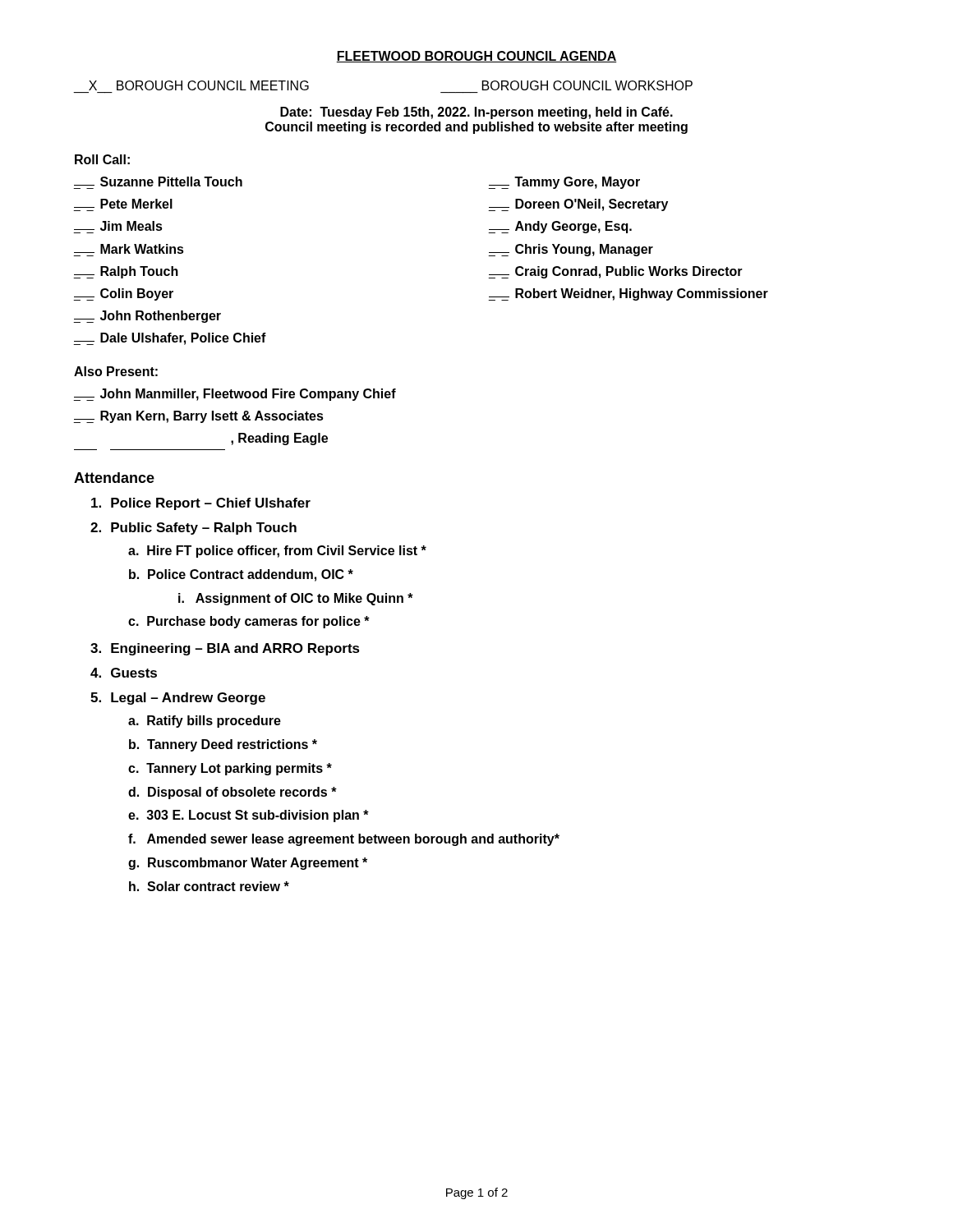
Task: Locate the title with the text "FLEETWOOD BOROUGH COUNCIL AGENDA"
Action: click(x=476, y=56)
